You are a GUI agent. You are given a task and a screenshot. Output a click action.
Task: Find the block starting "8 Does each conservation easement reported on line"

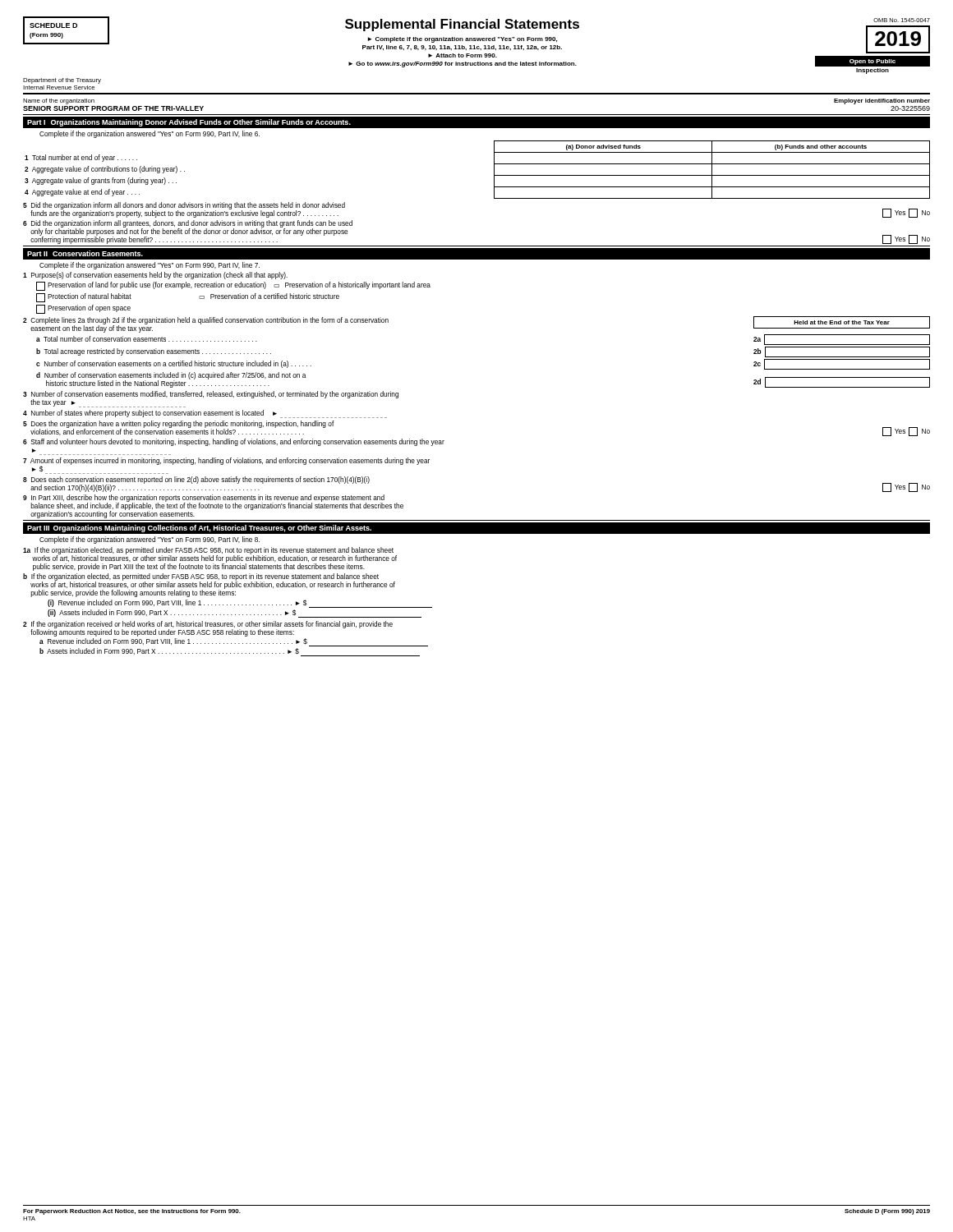[x=197, y=483]
